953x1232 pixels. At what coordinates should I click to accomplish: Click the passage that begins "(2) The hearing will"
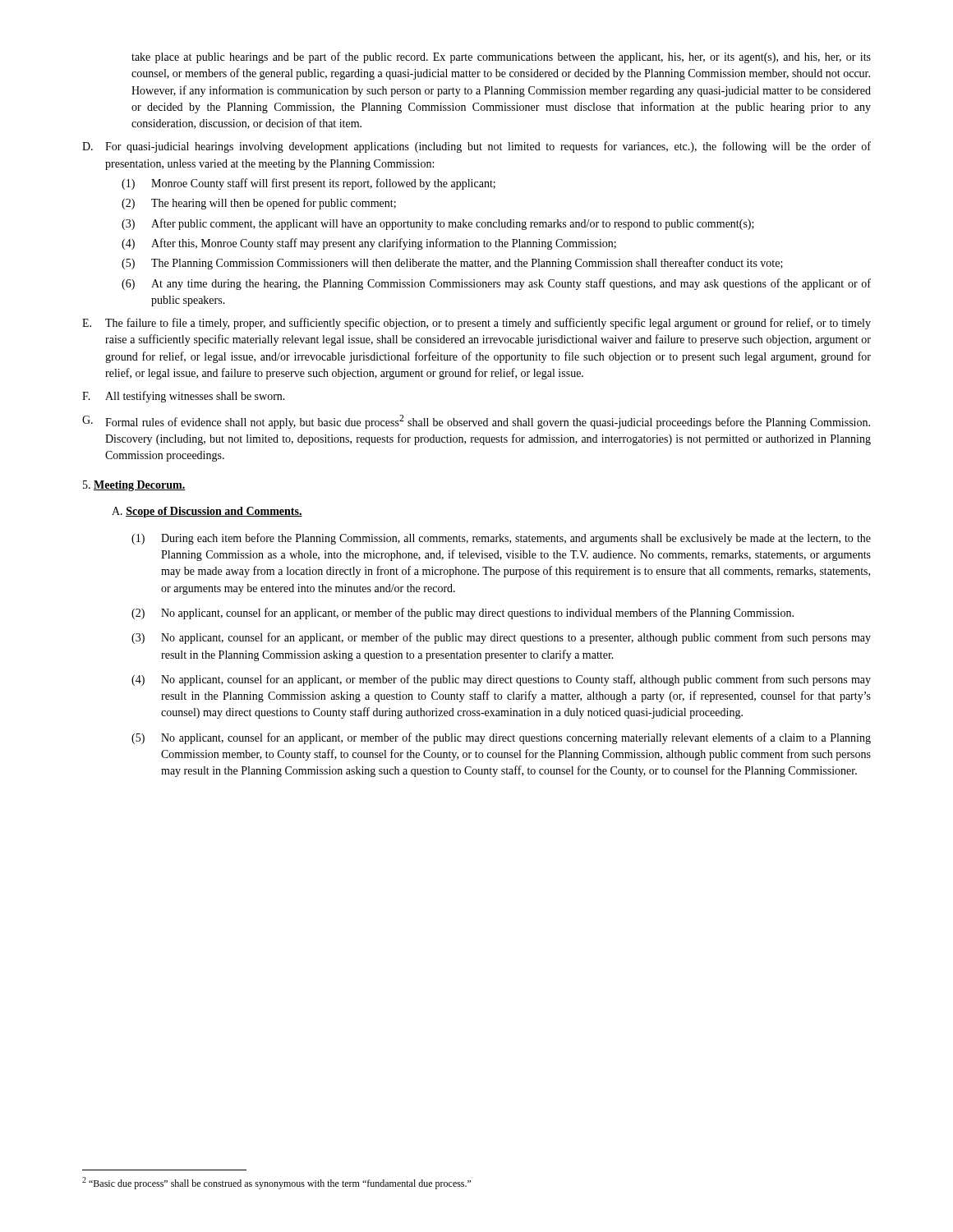(x=259, y=204)
